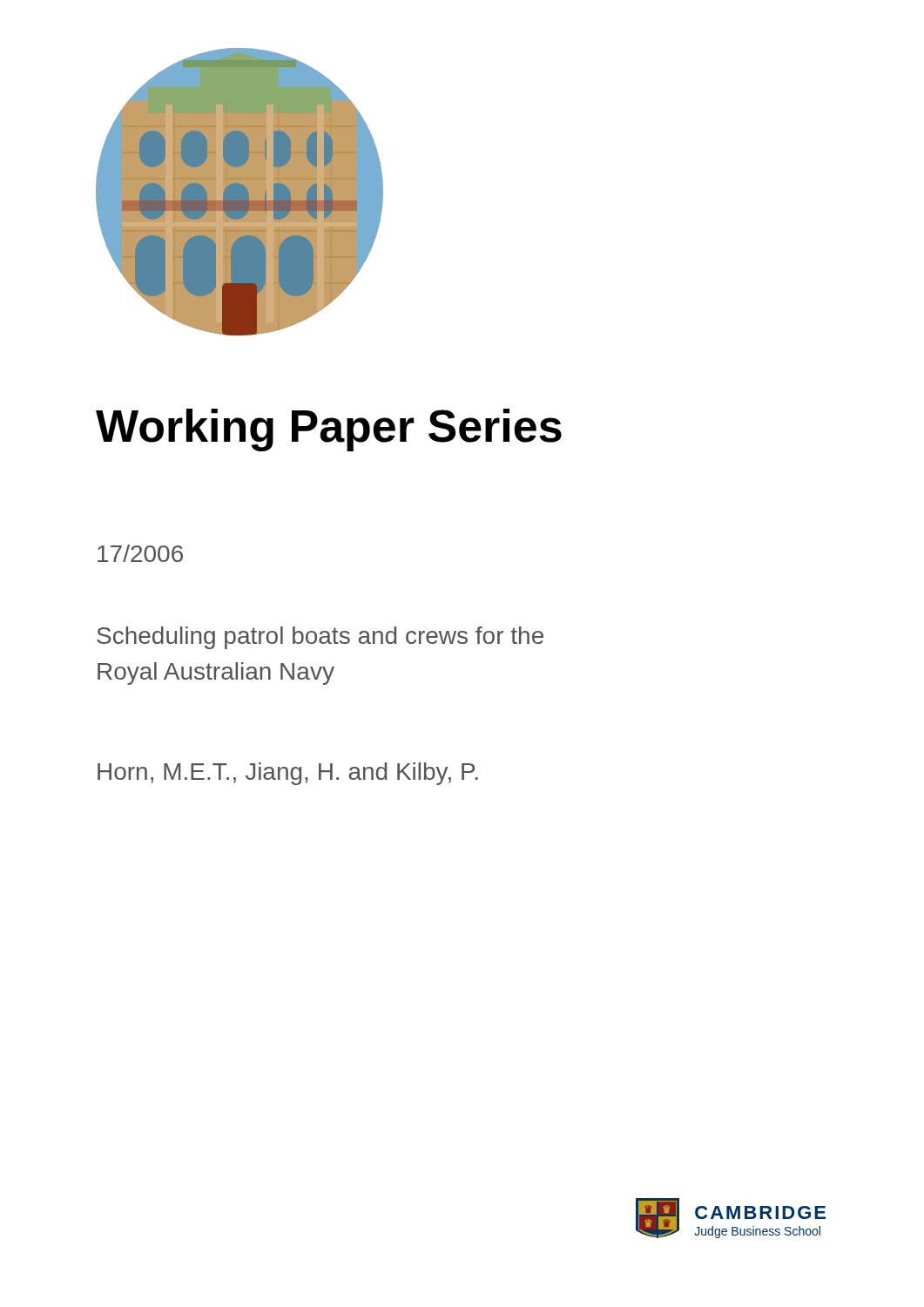Locate the region starting "Horn, M.E.T., Jiang, H. and Kilby,"

pos(288,772)
